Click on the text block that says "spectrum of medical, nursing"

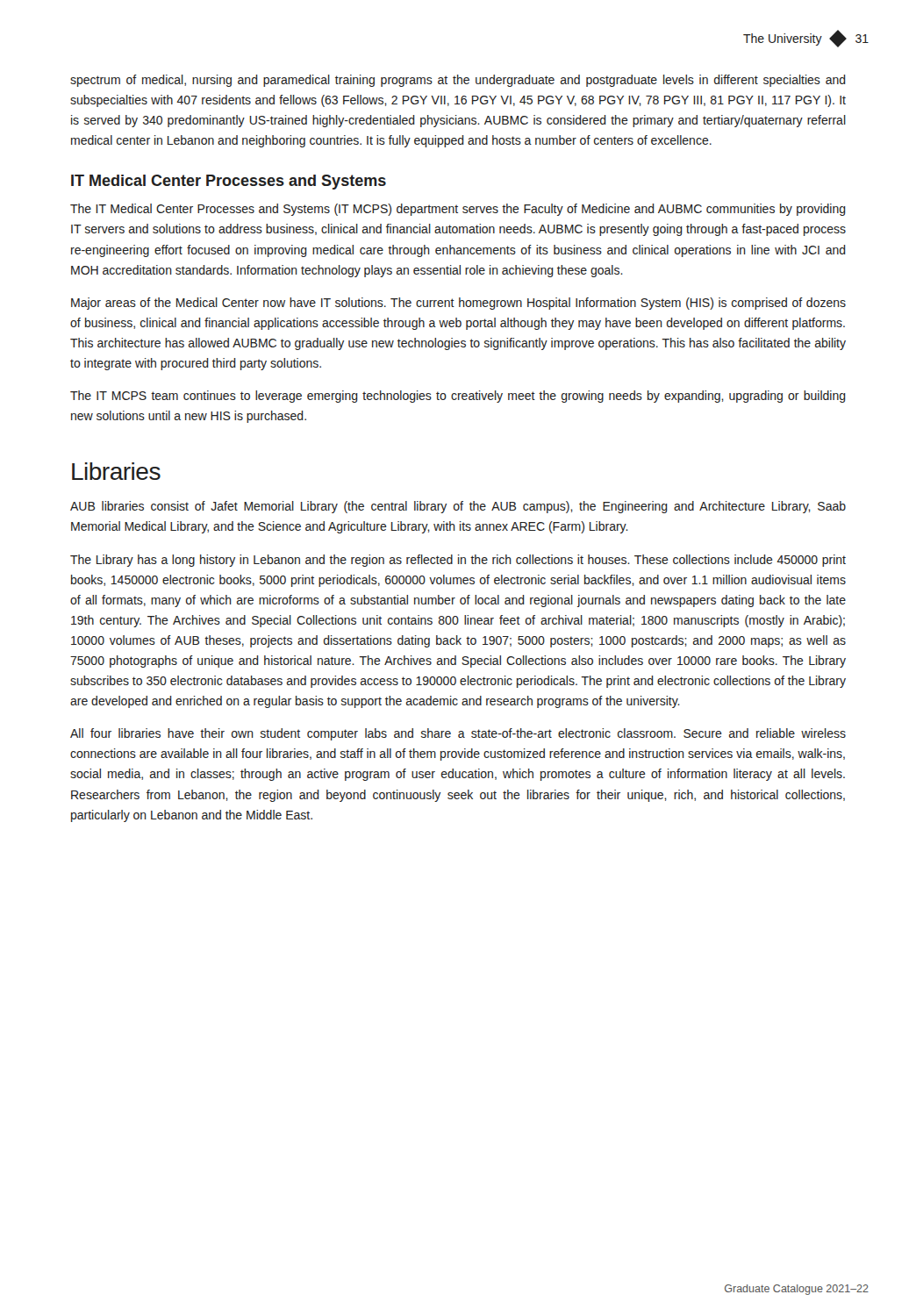coord(458,111)
